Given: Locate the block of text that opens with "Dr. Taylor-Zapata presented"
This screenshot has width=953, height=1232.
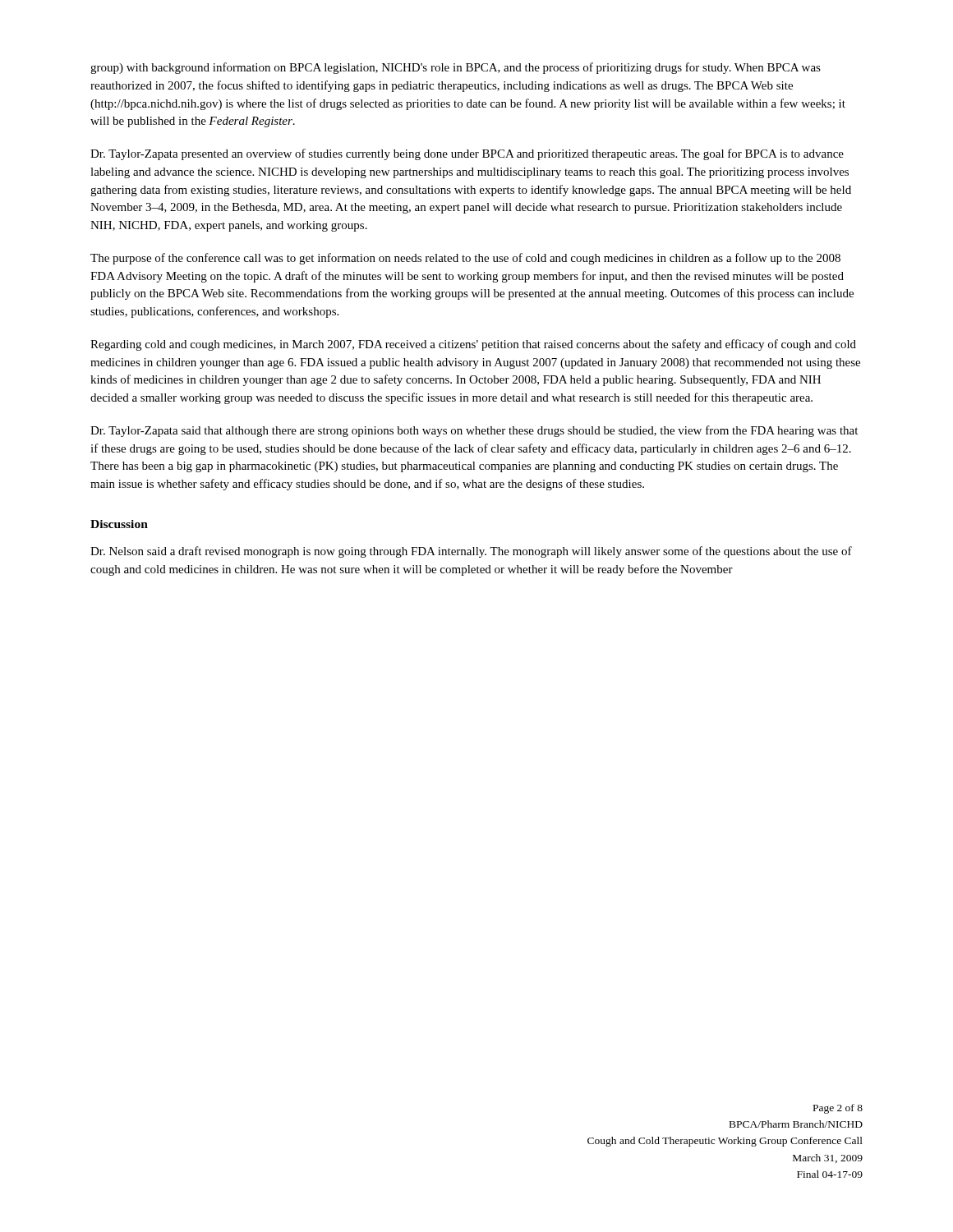Looking at the screenshot, I should click(x=471, y=189).
